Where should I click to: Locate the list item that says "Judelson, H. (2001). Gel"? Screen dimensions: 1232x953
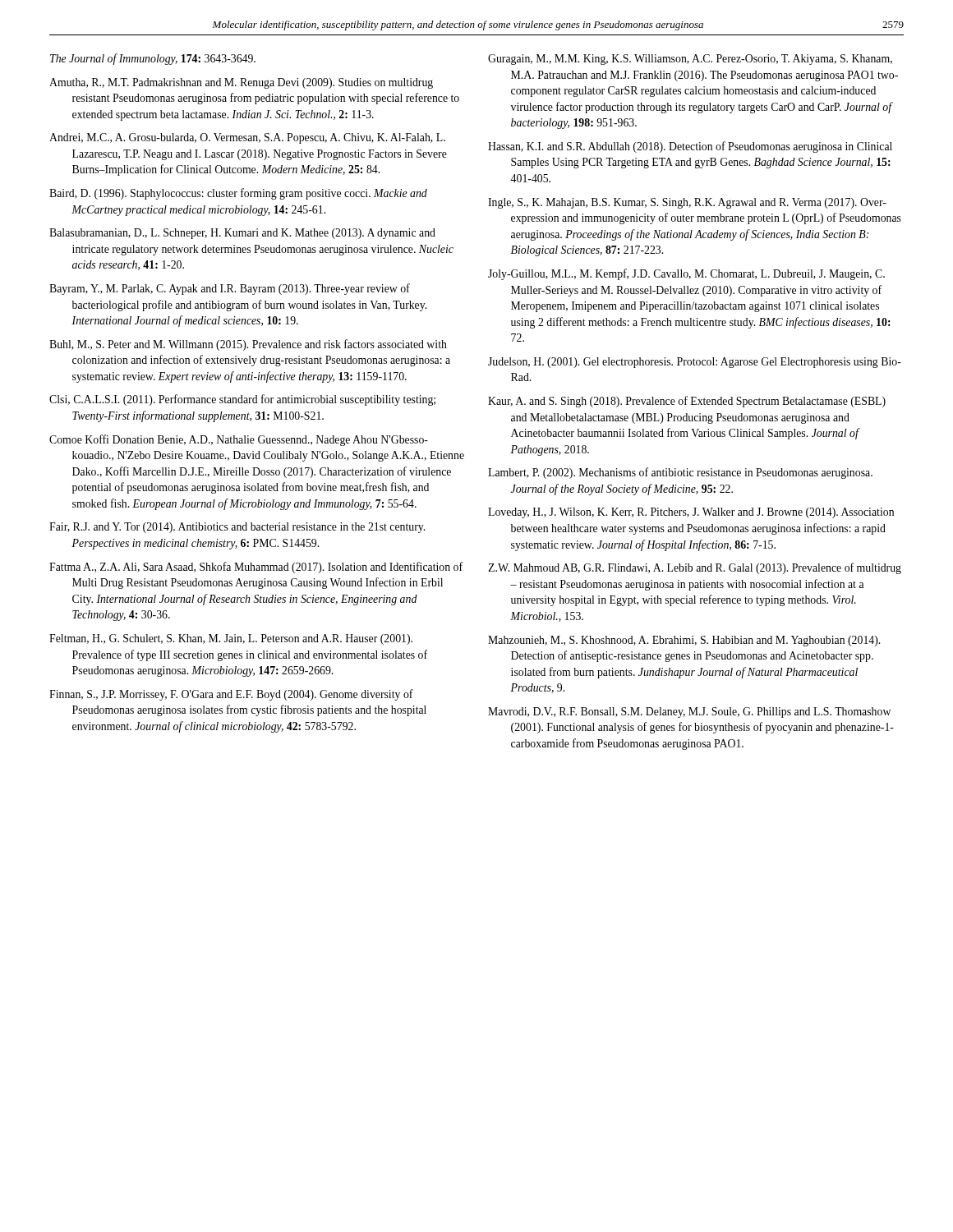pyautogui.click(x=695, y=370)
